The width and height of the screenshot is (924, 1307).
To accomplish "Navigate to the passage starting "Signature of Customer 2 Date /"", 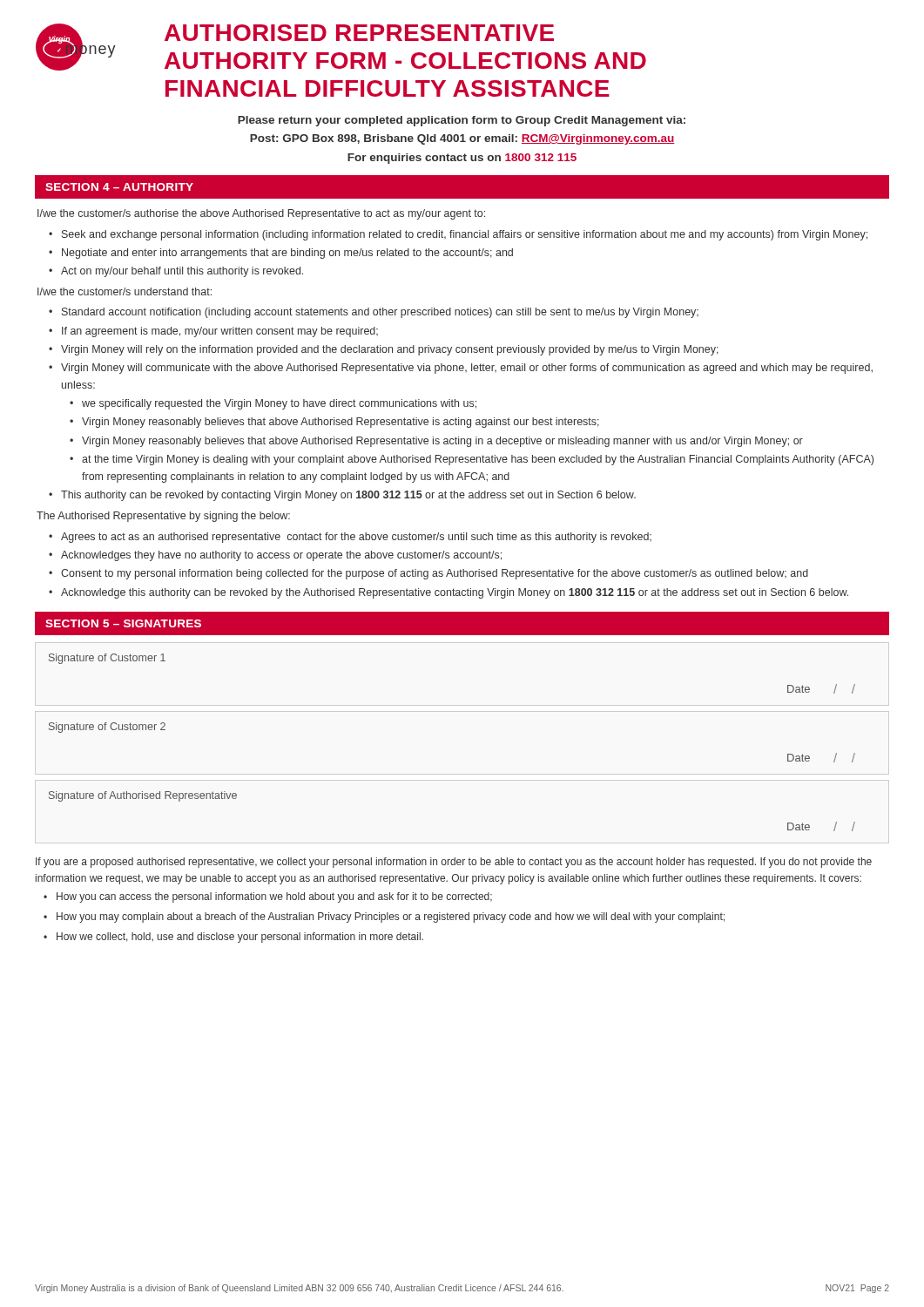I will coord(107,728).
